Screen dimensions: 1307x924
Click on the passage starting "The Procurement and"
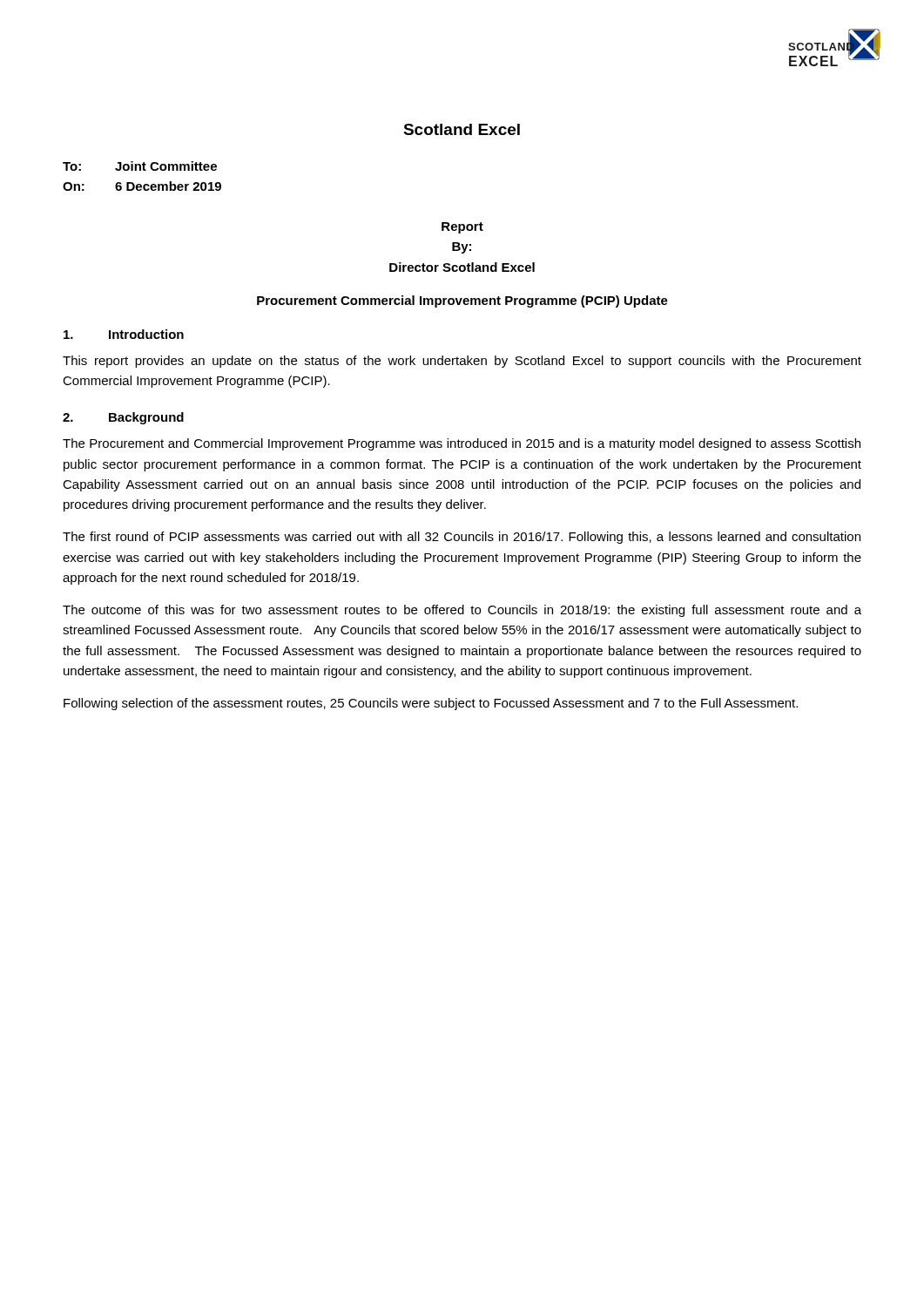tap(462, 474)
